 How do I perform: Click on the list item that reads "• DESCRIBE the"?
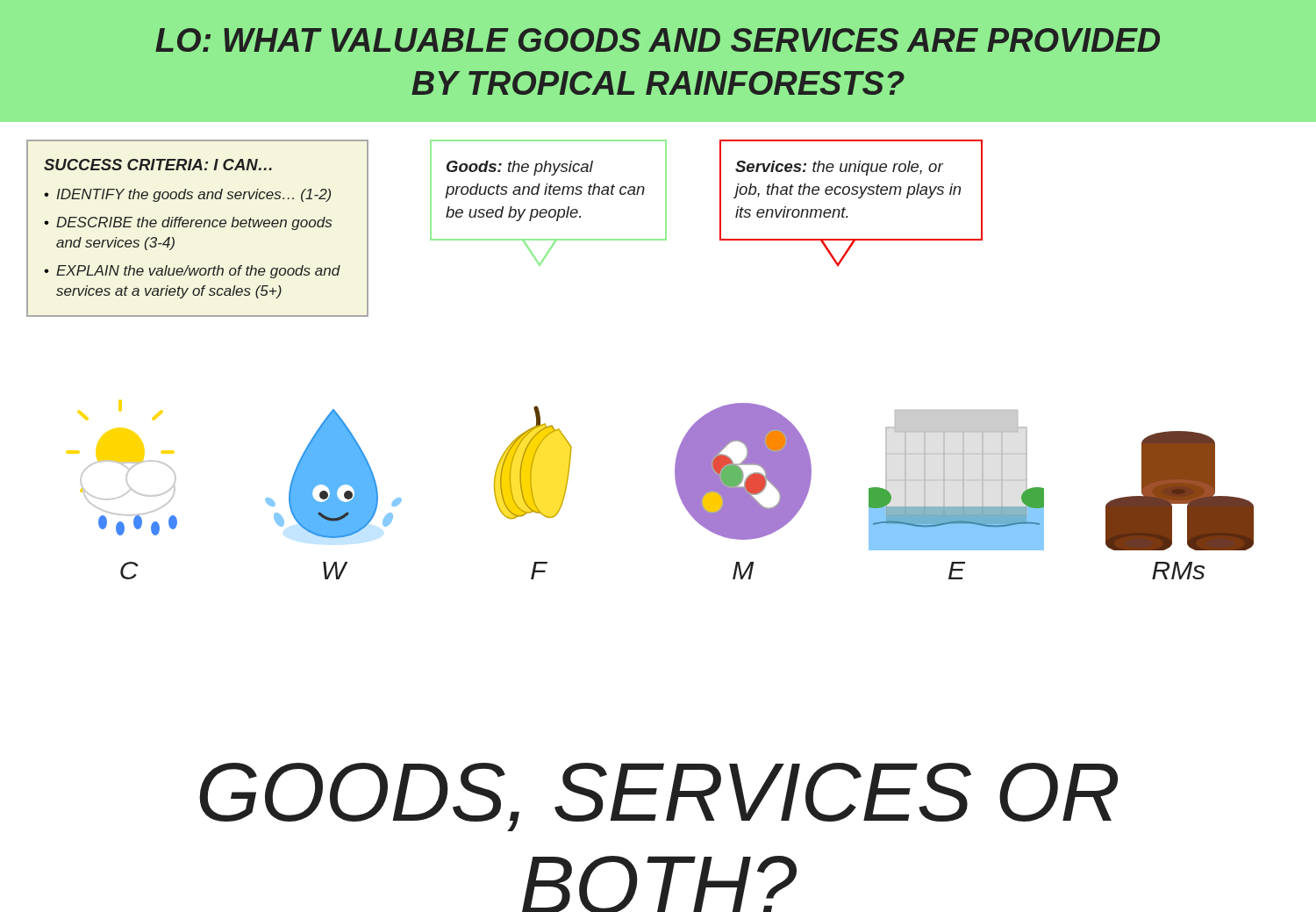coord(197,233)
